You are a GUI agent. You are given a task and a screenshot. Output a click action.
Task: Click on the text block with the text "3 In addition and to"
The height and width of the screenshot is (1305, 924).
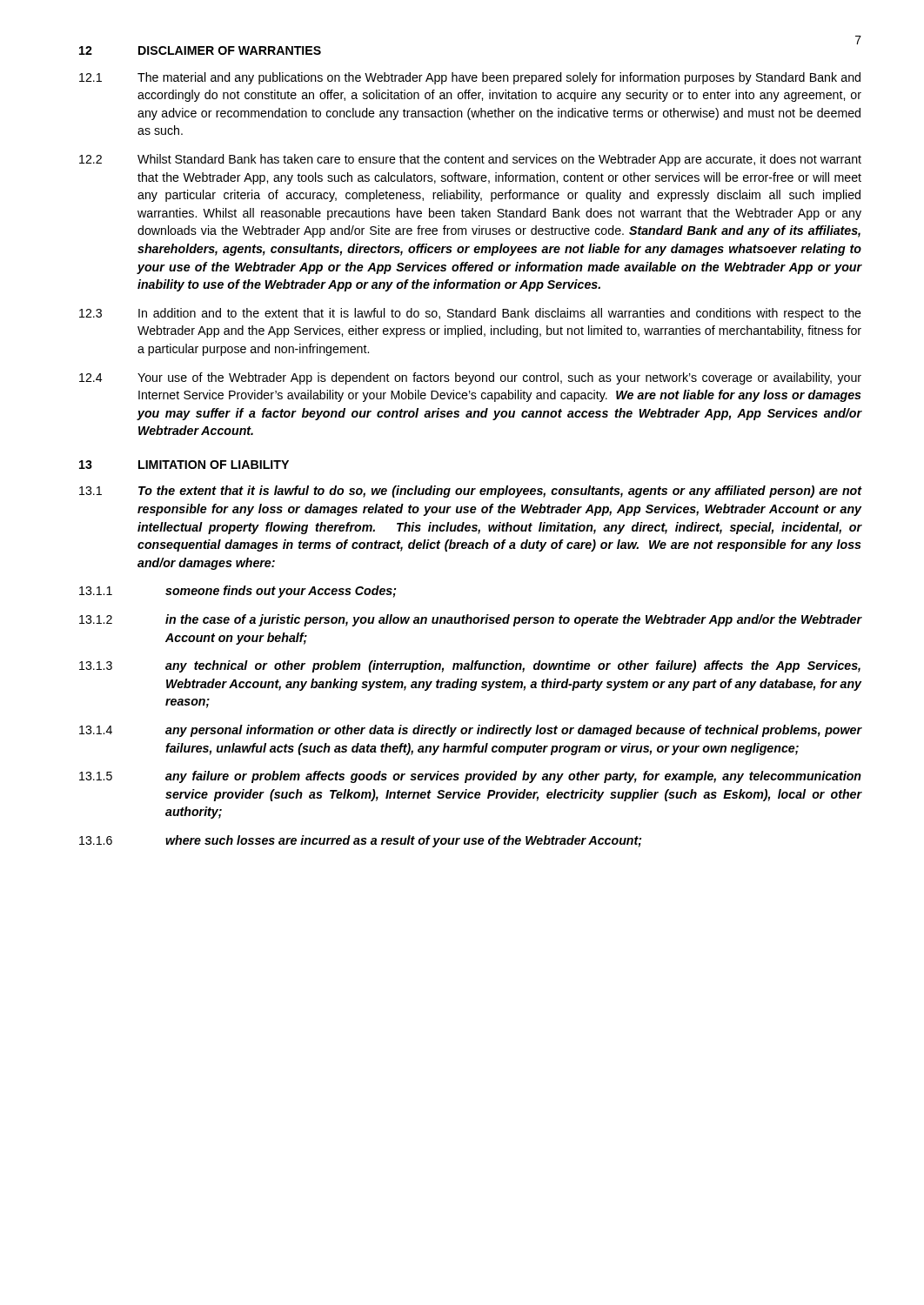coord(470,331)
